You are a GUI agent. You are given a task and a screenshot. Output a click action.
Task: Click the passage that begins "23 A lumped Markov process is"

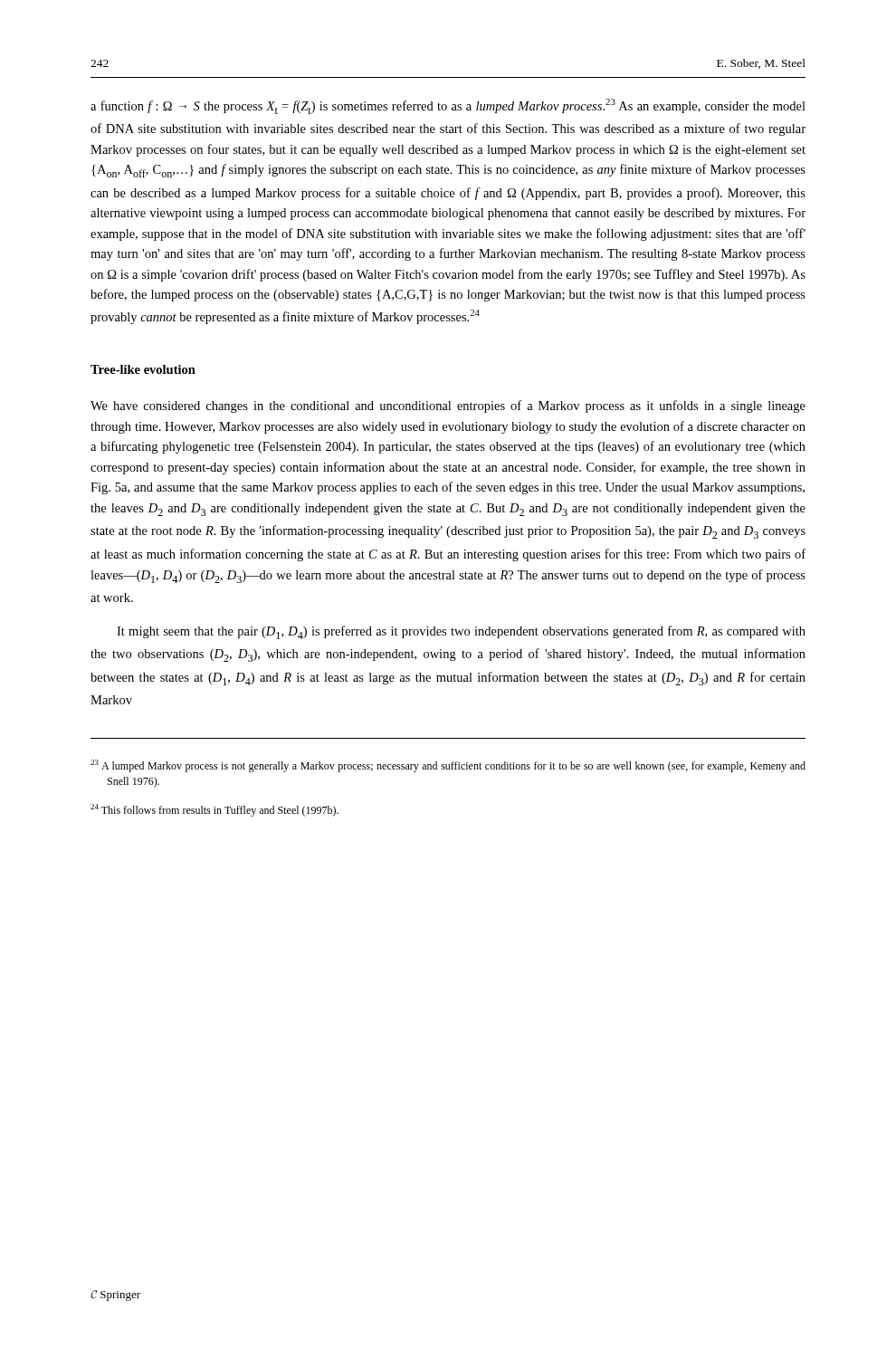pos(448,773)
